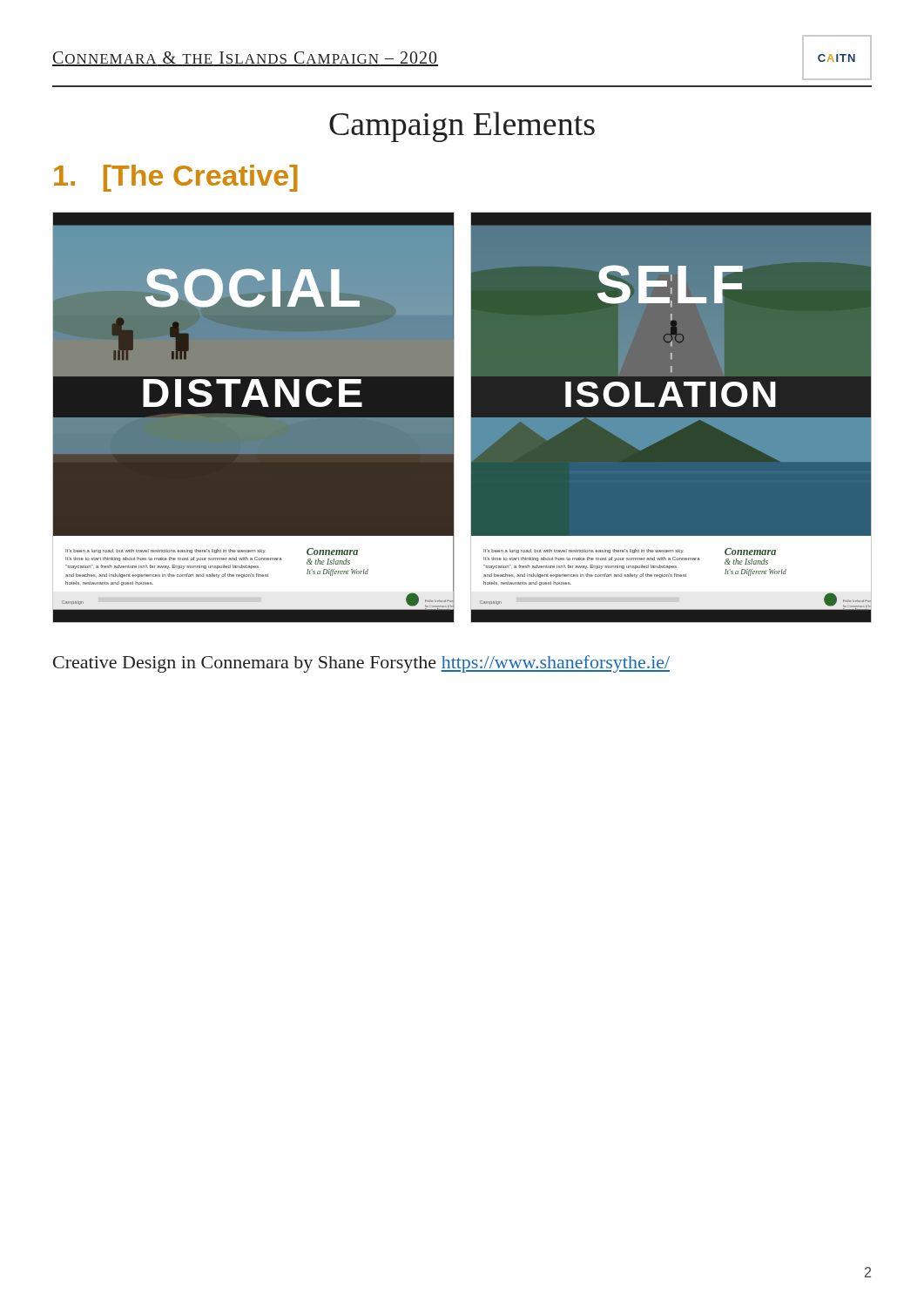Navigate to the region starting "1. [The Creative]"

point(176,175)
